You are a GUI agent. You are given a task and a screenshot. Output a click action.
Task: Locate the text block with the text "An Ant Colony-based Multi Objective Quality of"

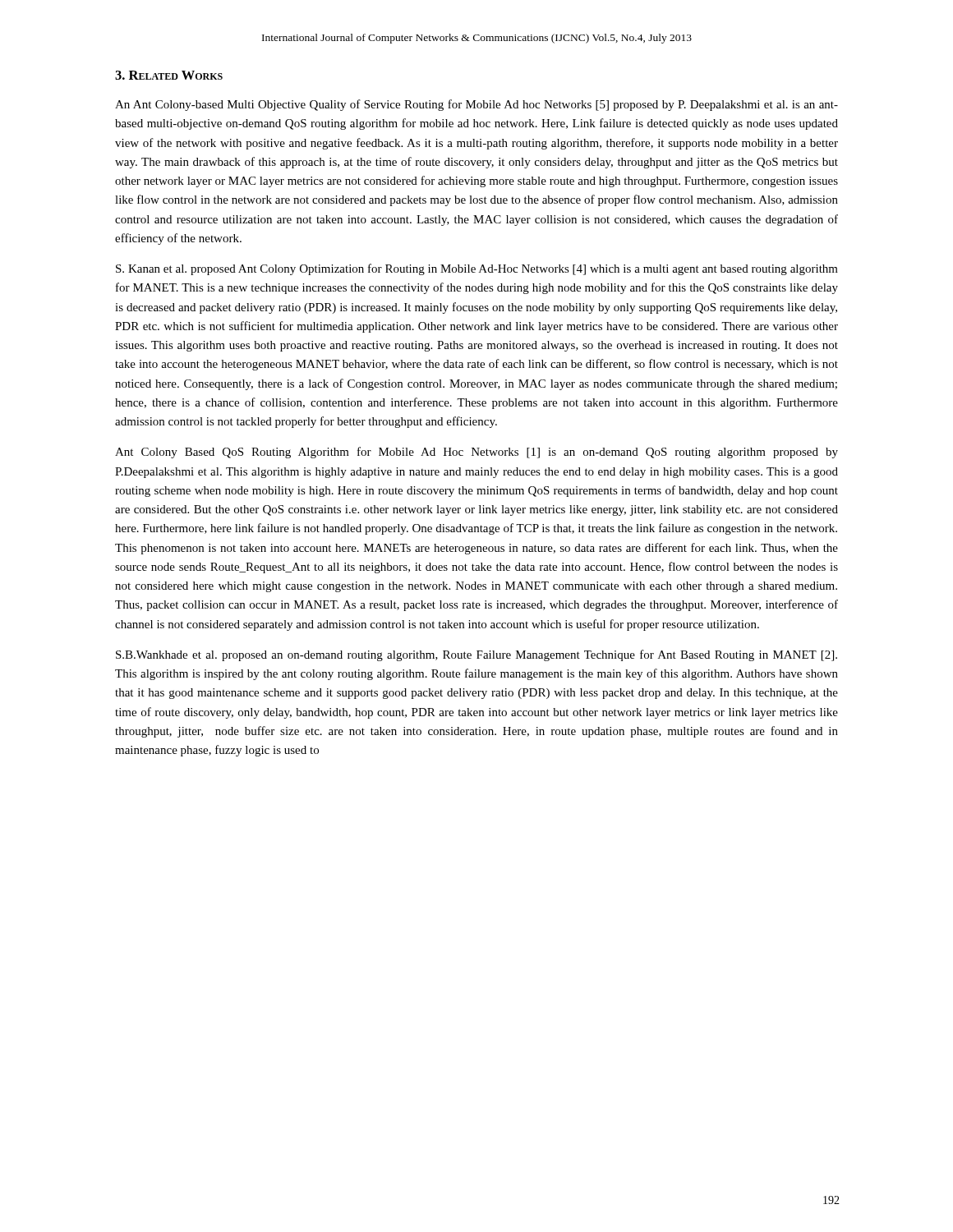[x=476, y=171]
